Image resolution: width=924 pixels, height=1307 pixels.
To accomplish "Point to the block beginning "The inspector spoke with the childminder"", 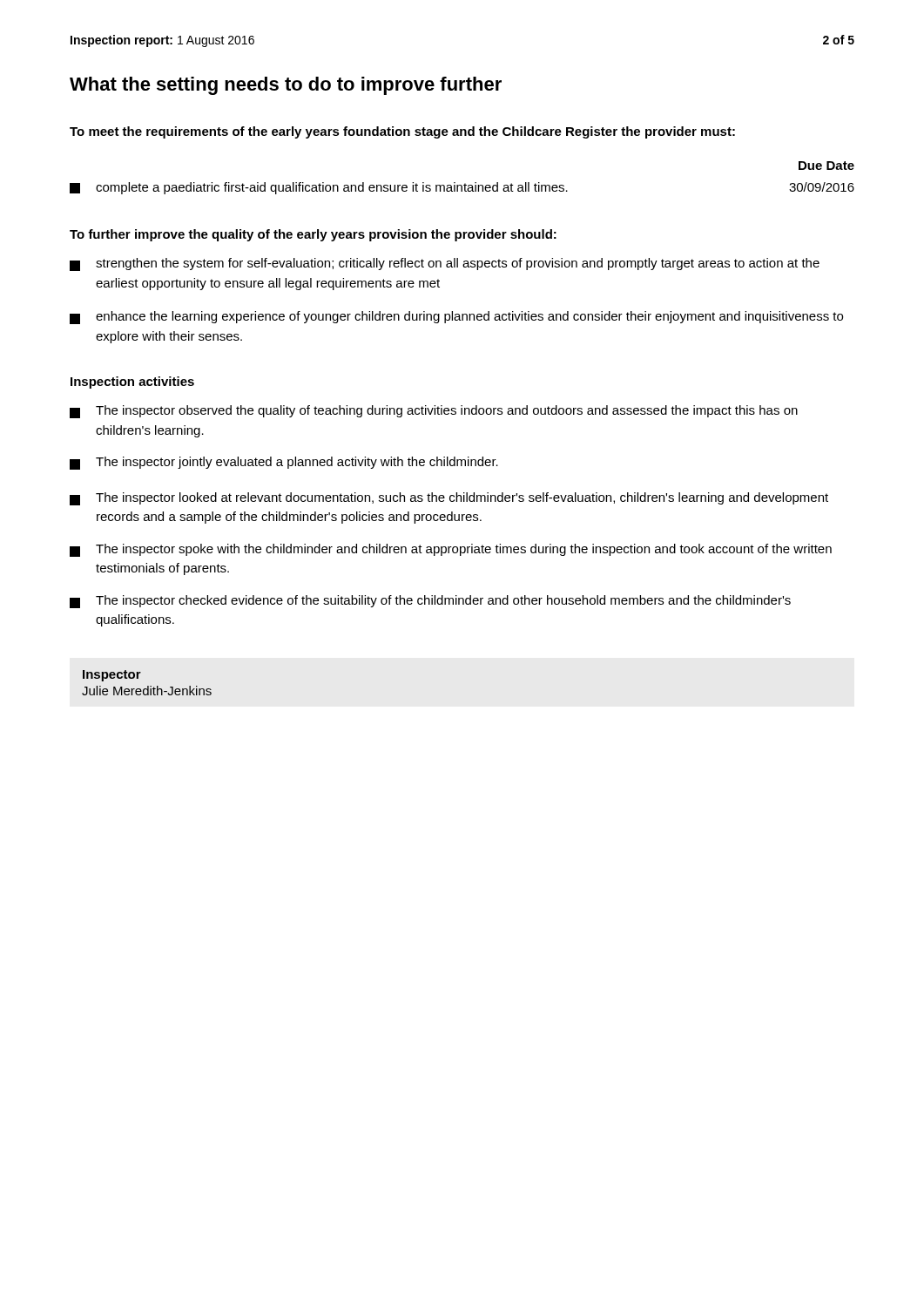I will click(x=462, y=558).
